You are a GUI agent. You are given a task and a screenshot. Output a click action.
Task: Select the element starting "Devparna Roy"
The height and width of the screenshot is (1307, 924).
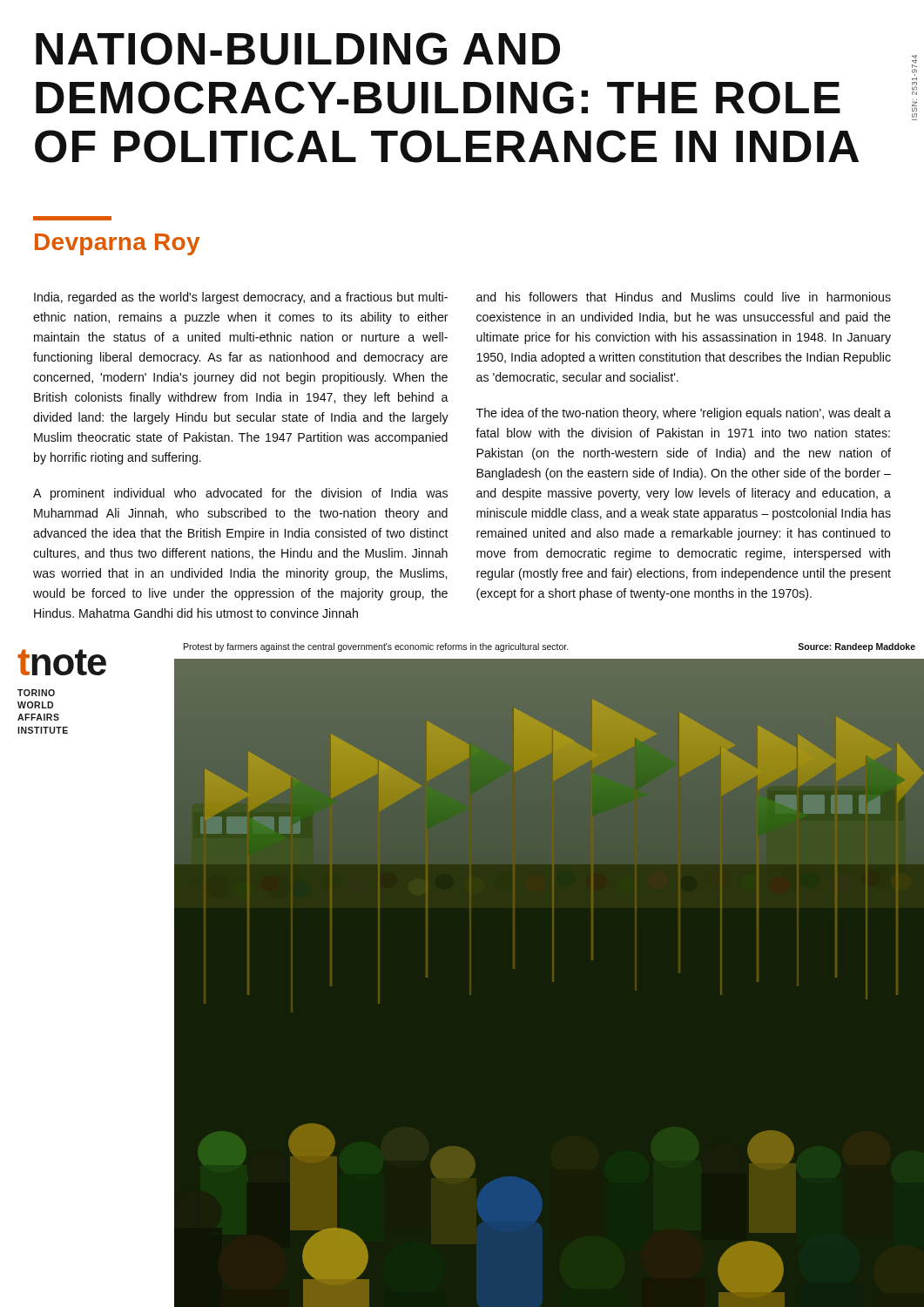click(x=117, y=242)
